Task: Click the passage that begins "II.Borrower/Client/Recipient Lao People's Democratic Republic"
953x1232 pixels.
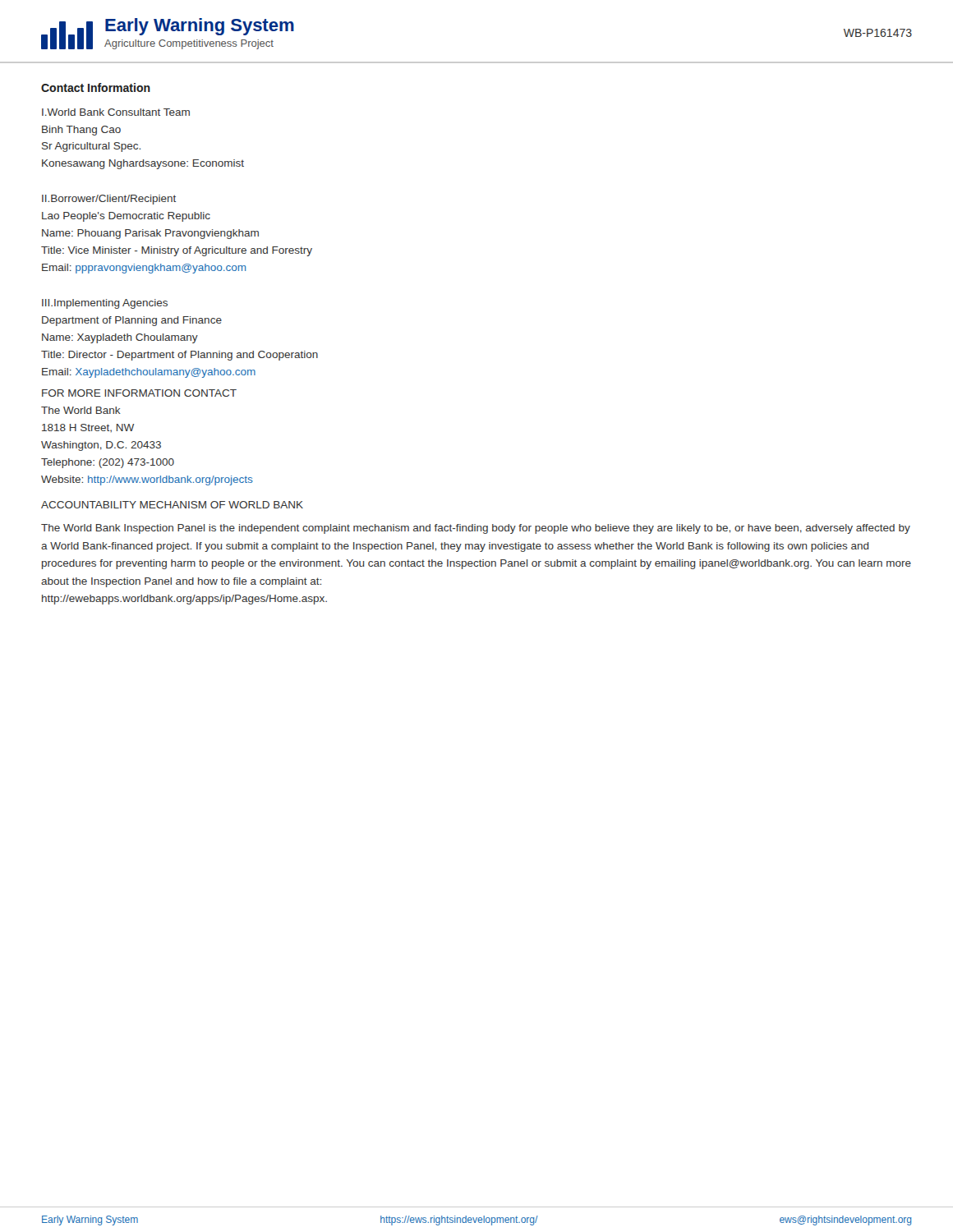Action: point(177,233)
